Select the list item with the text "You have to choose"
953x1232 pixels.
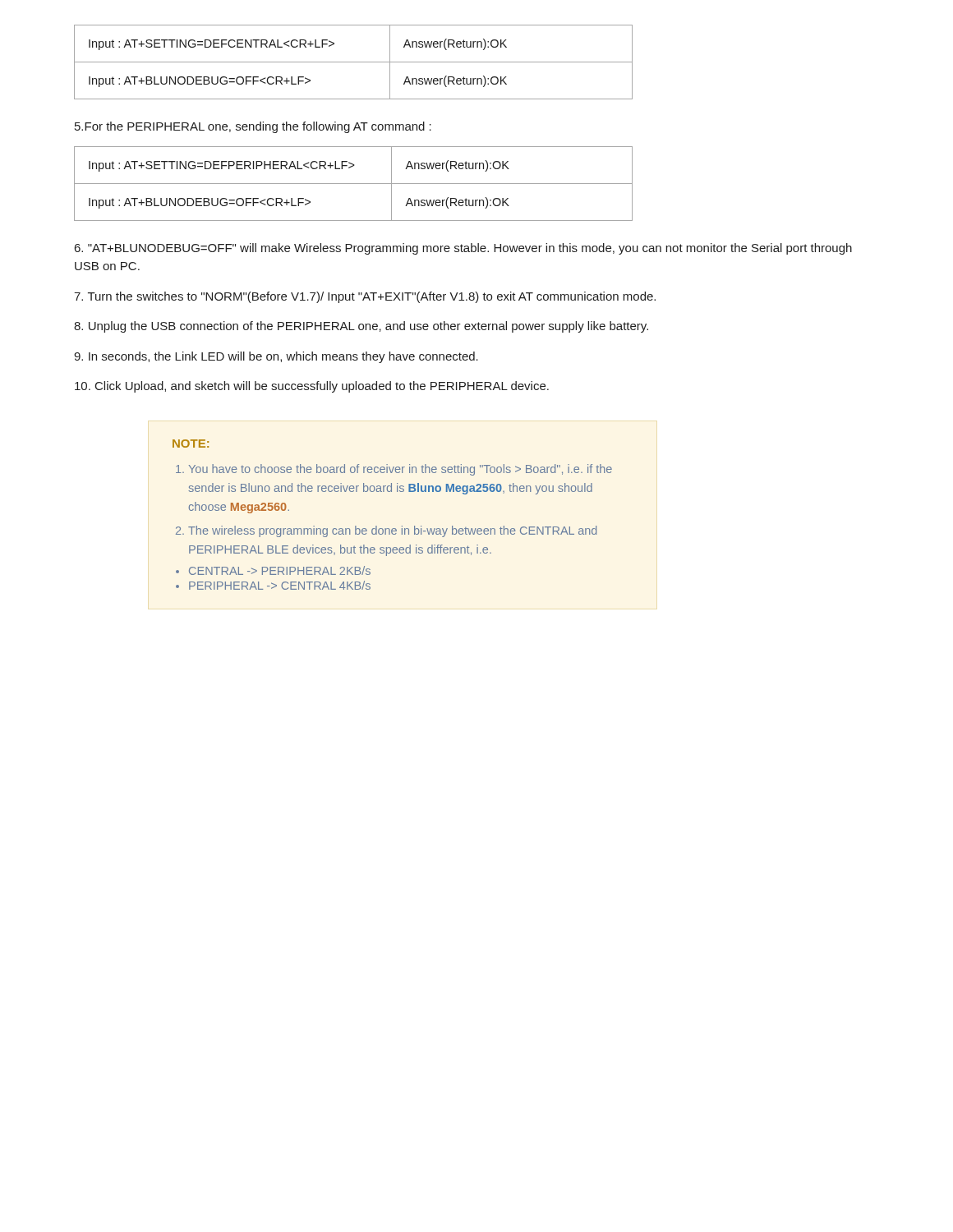[400, 488]
